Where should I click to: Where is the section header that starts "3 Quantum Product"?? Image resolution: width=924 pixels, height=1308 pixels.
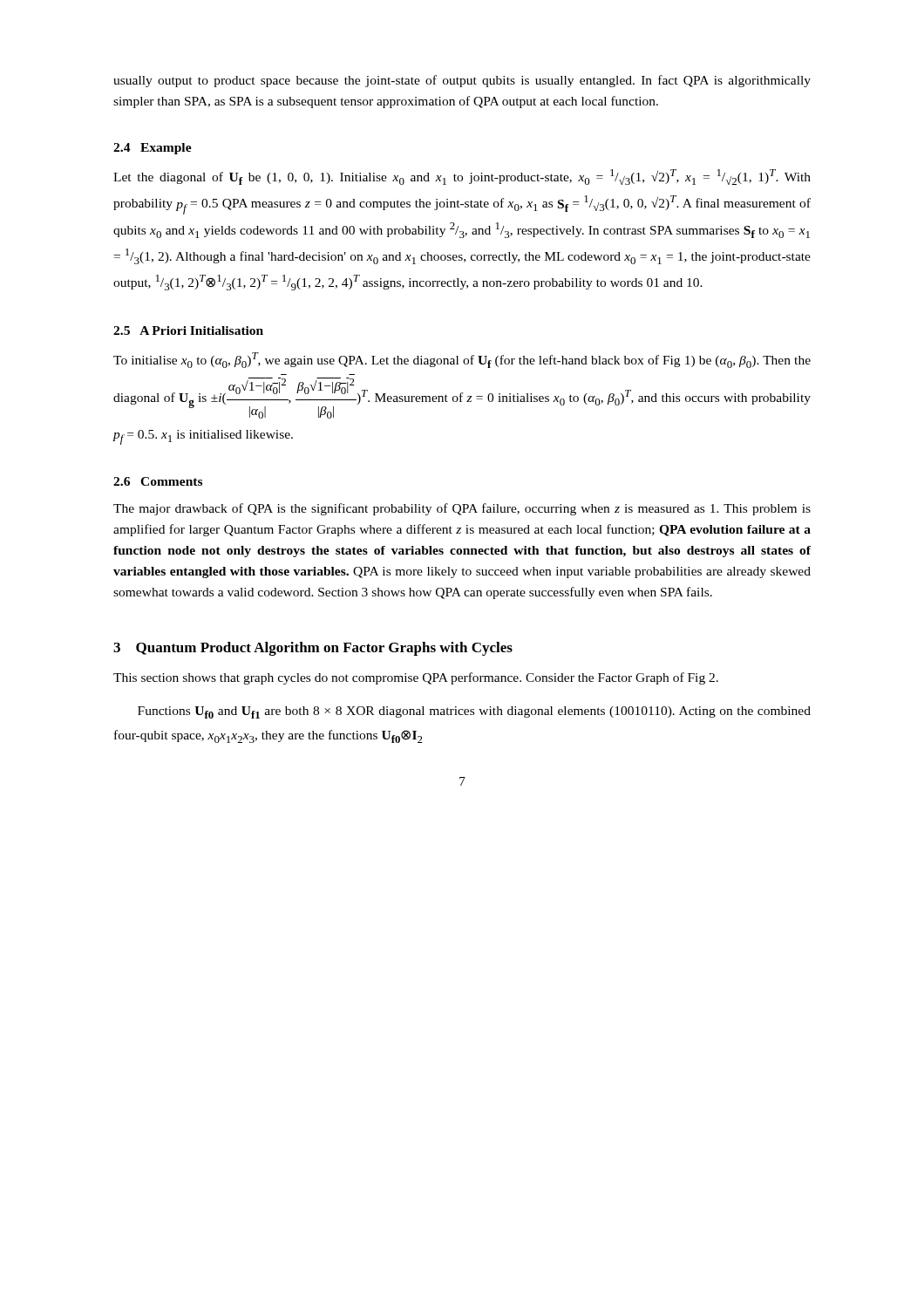(313, 648)
